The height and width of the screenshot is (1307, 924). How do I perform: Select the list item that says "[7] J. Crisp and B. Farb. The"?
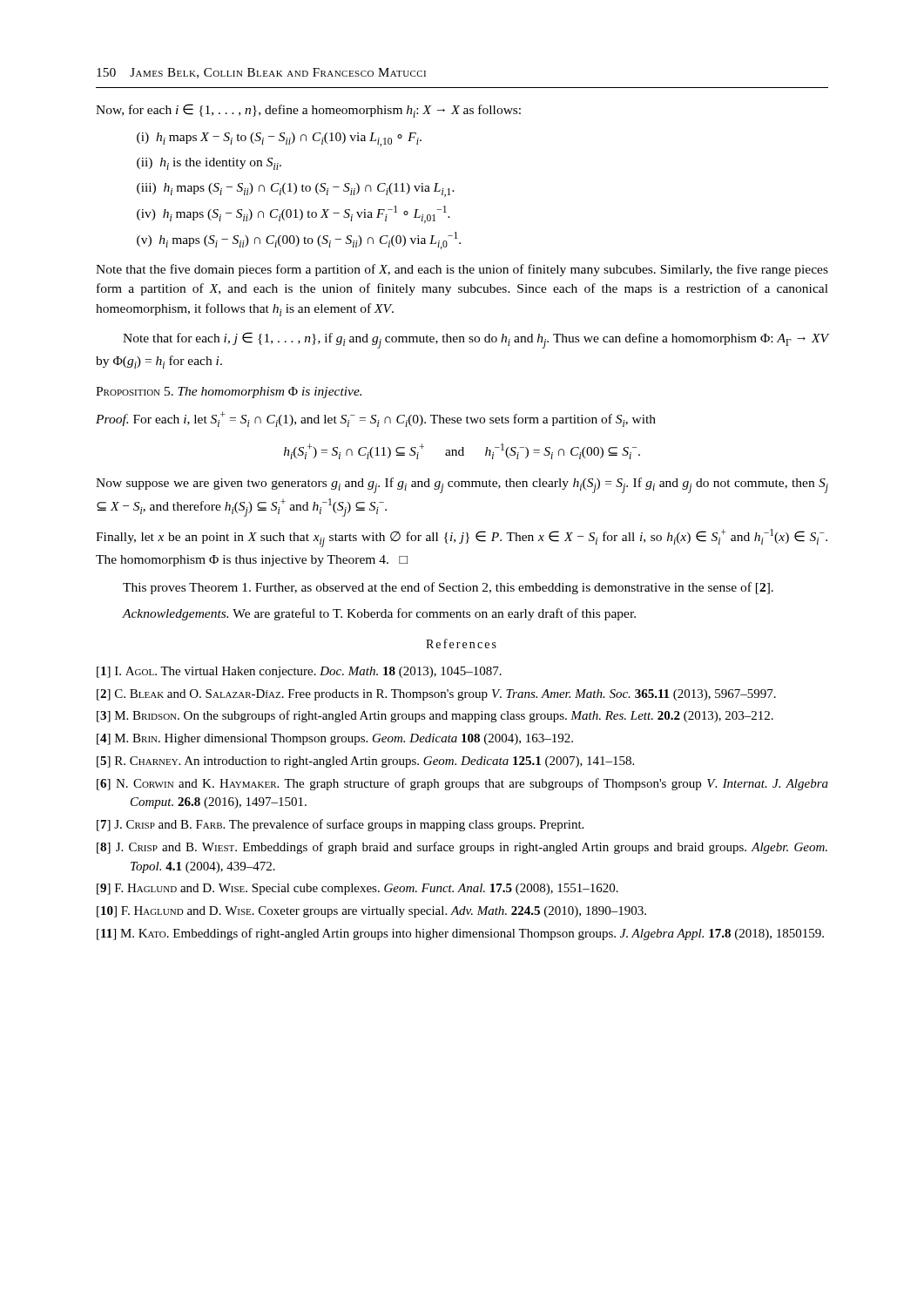tap(340, 824)
